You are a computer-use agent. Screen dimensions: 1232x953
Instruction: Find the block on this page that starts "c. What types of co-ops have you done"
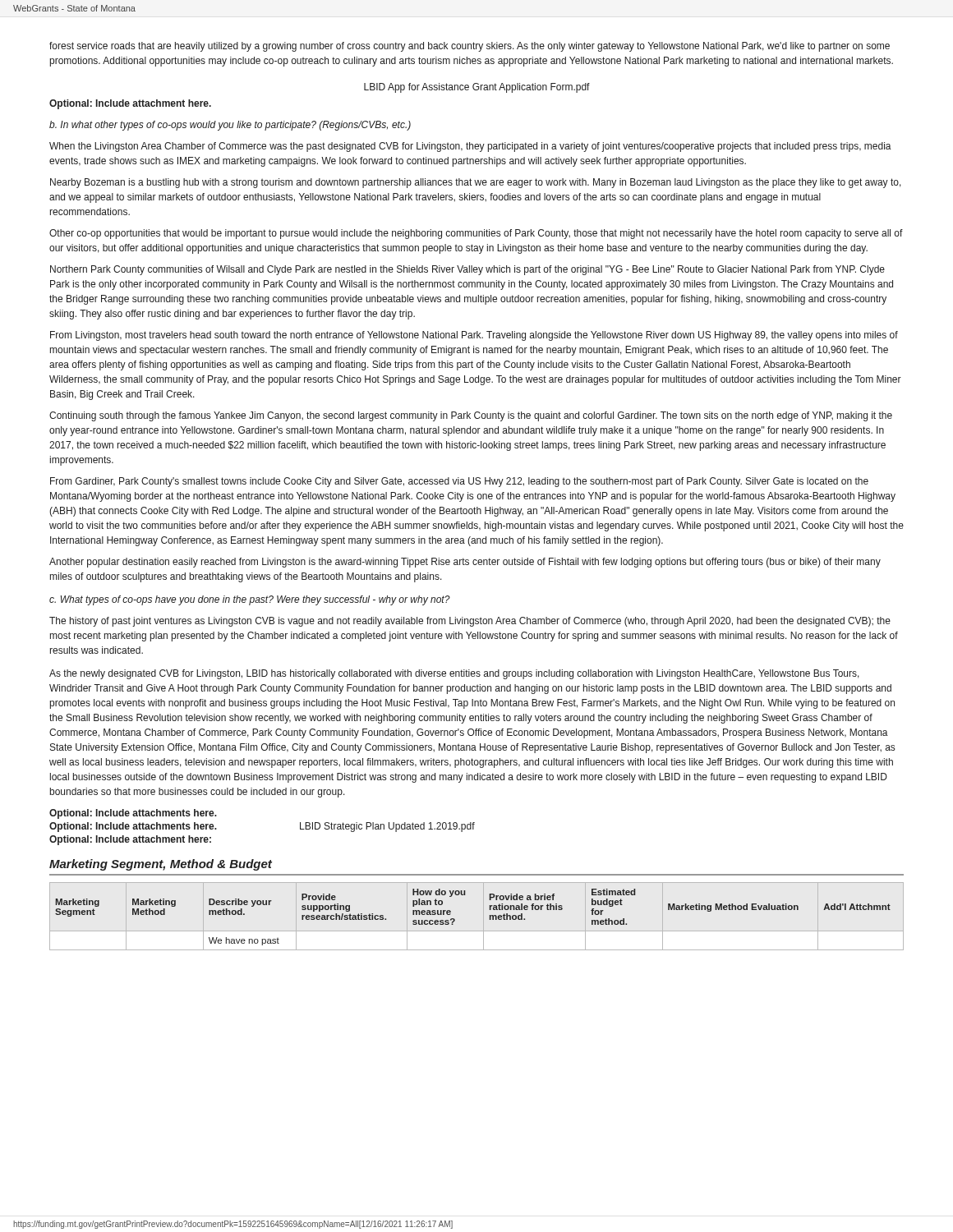tap(249, 600)
